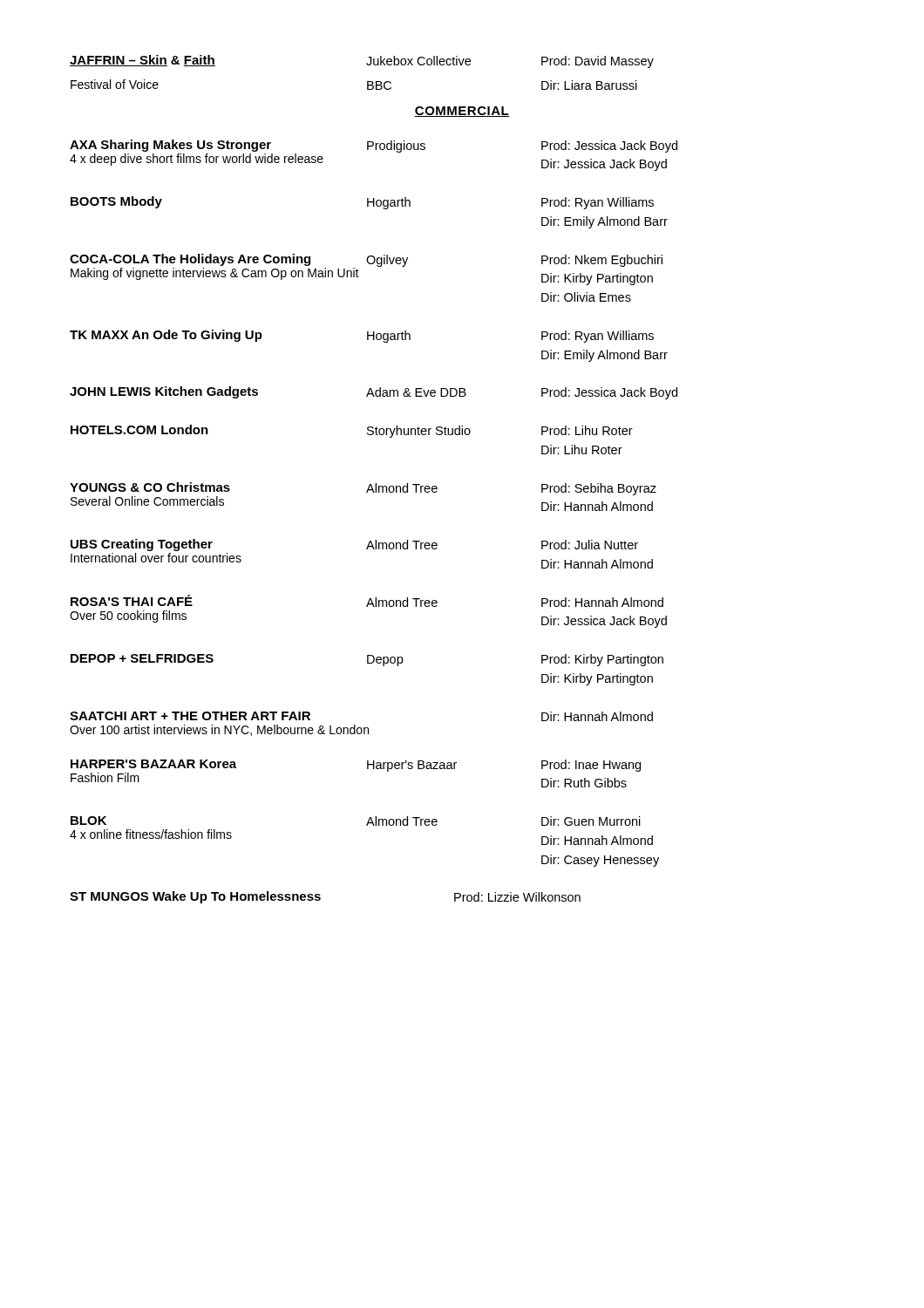Find the region starting "COCA-COLA The Holidays Are Coming Making of vignette"
924x1308 pixels.
[253, 271]
